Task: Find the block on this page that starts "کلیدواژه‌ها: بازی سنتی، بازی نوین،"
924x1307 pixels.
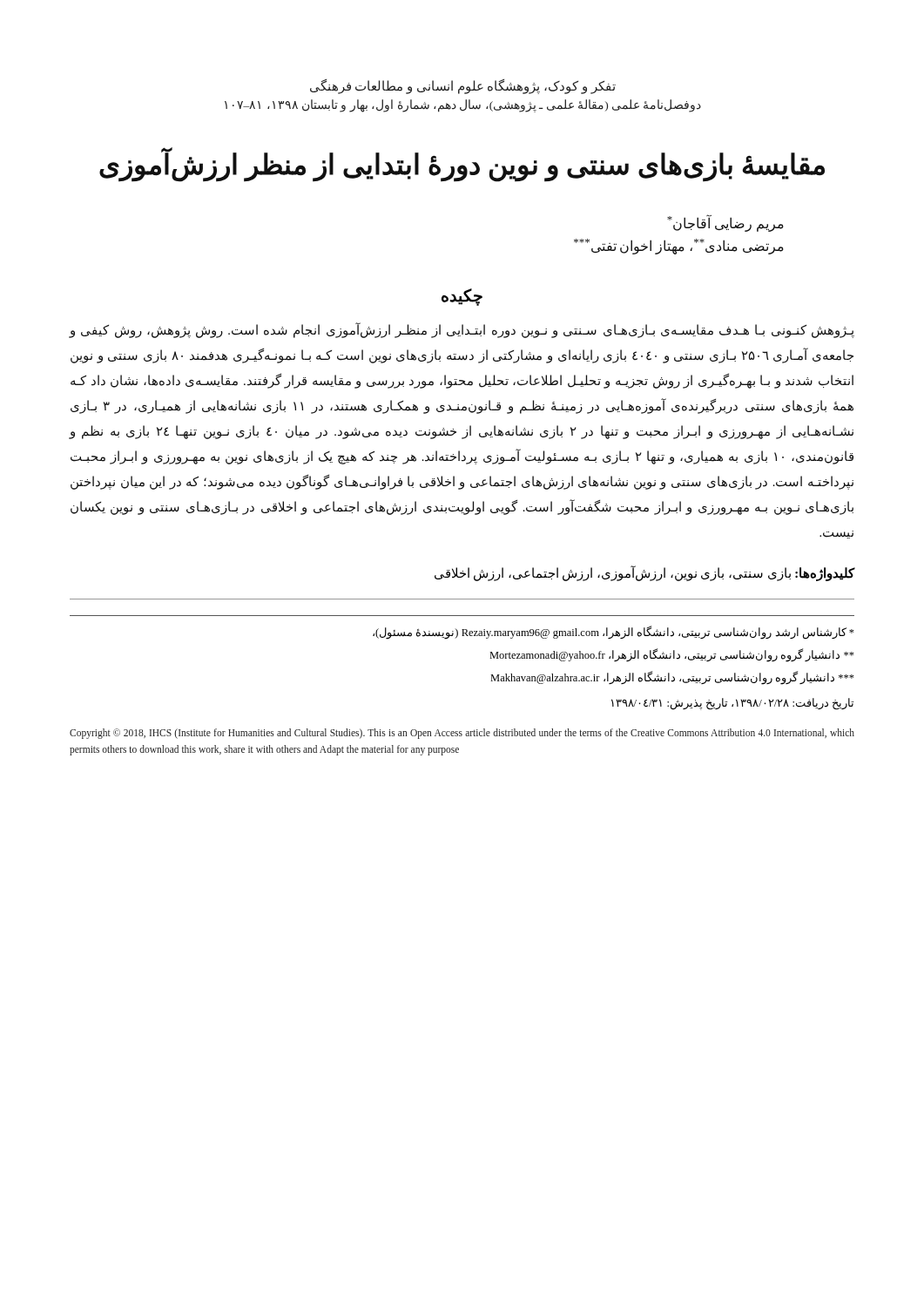Action: 644,573
